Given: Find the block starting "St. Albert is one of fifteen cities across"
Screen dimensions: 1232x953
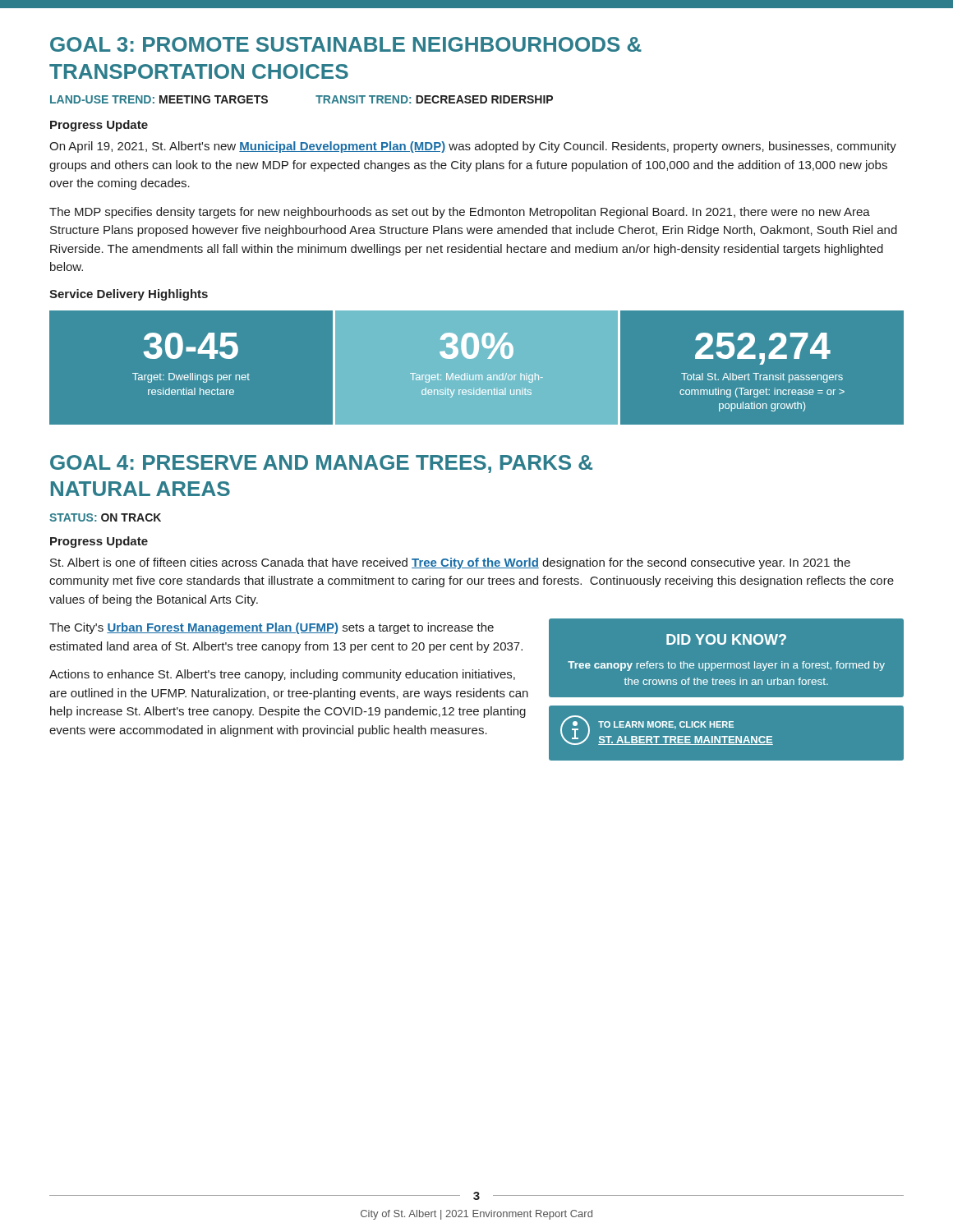Looking at the screenshot, I should 472,580.
